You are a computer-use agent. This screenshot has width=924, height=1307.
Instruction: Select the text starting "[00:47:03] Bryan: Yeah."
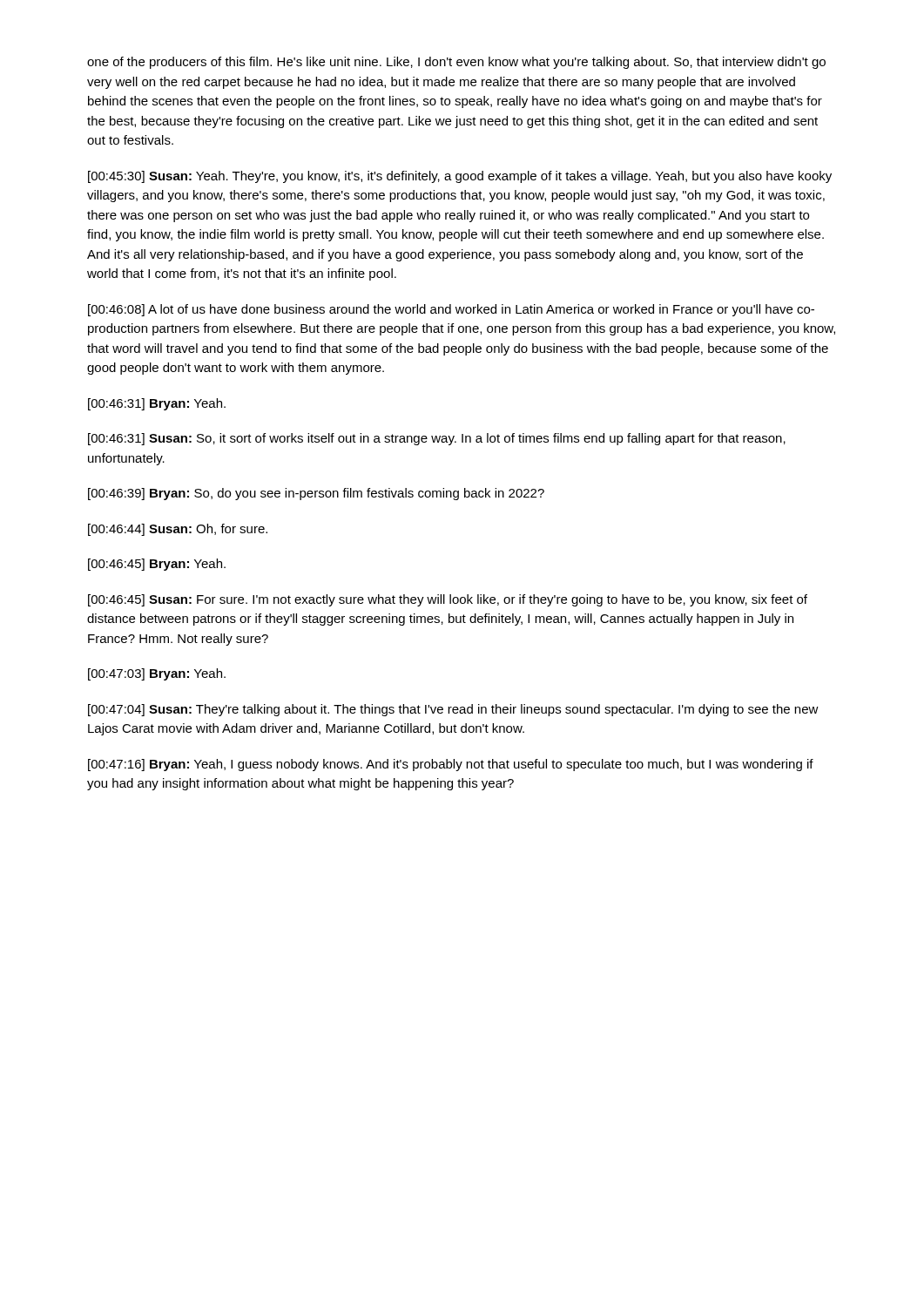click(x=157, y=673)
